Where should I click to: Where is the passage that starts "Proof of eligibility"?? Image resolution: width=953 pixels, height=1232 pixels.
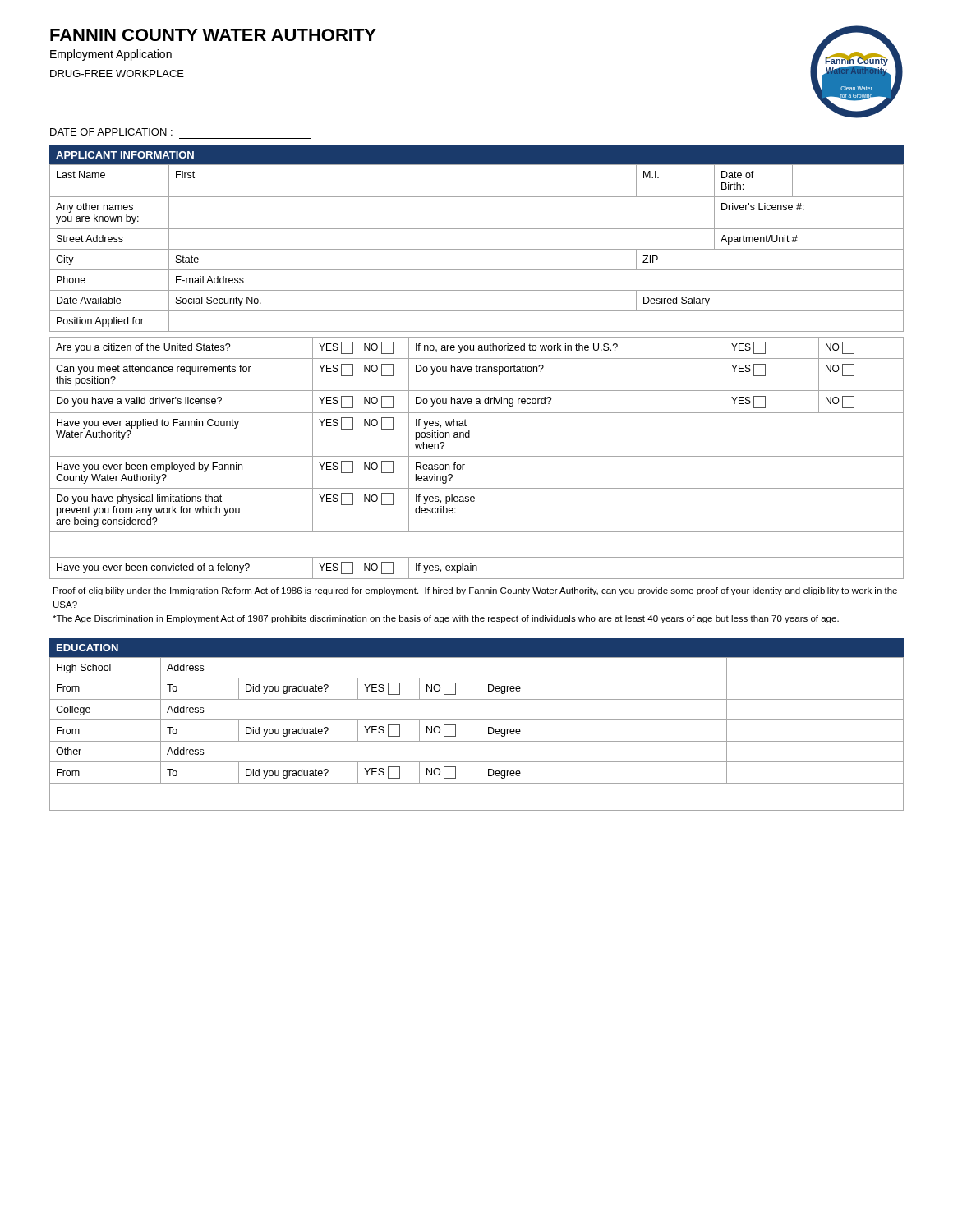[x=475, y=605]
